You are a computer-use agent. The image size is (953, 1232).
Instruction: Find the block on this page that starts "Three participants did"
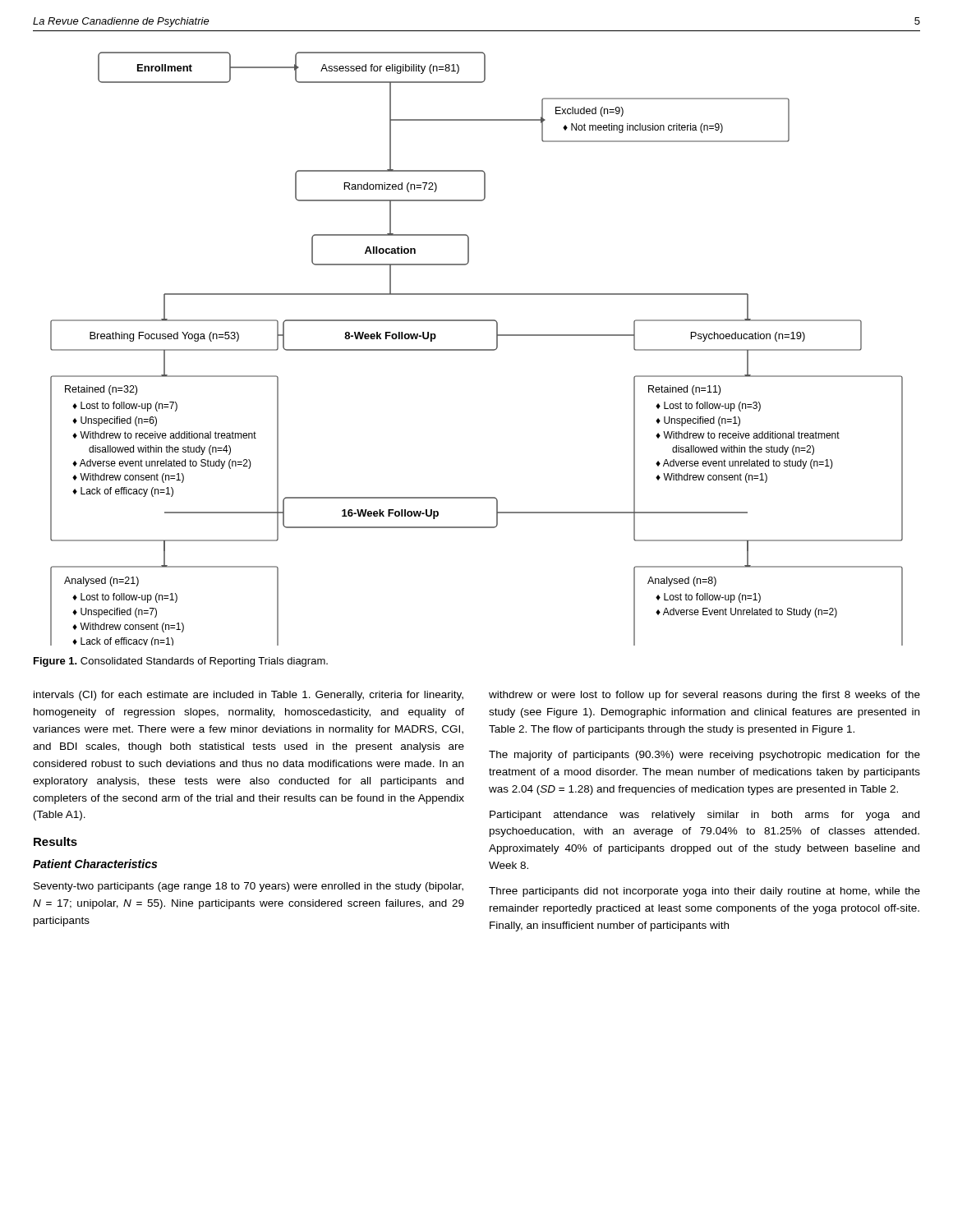[x=704, y=908]
